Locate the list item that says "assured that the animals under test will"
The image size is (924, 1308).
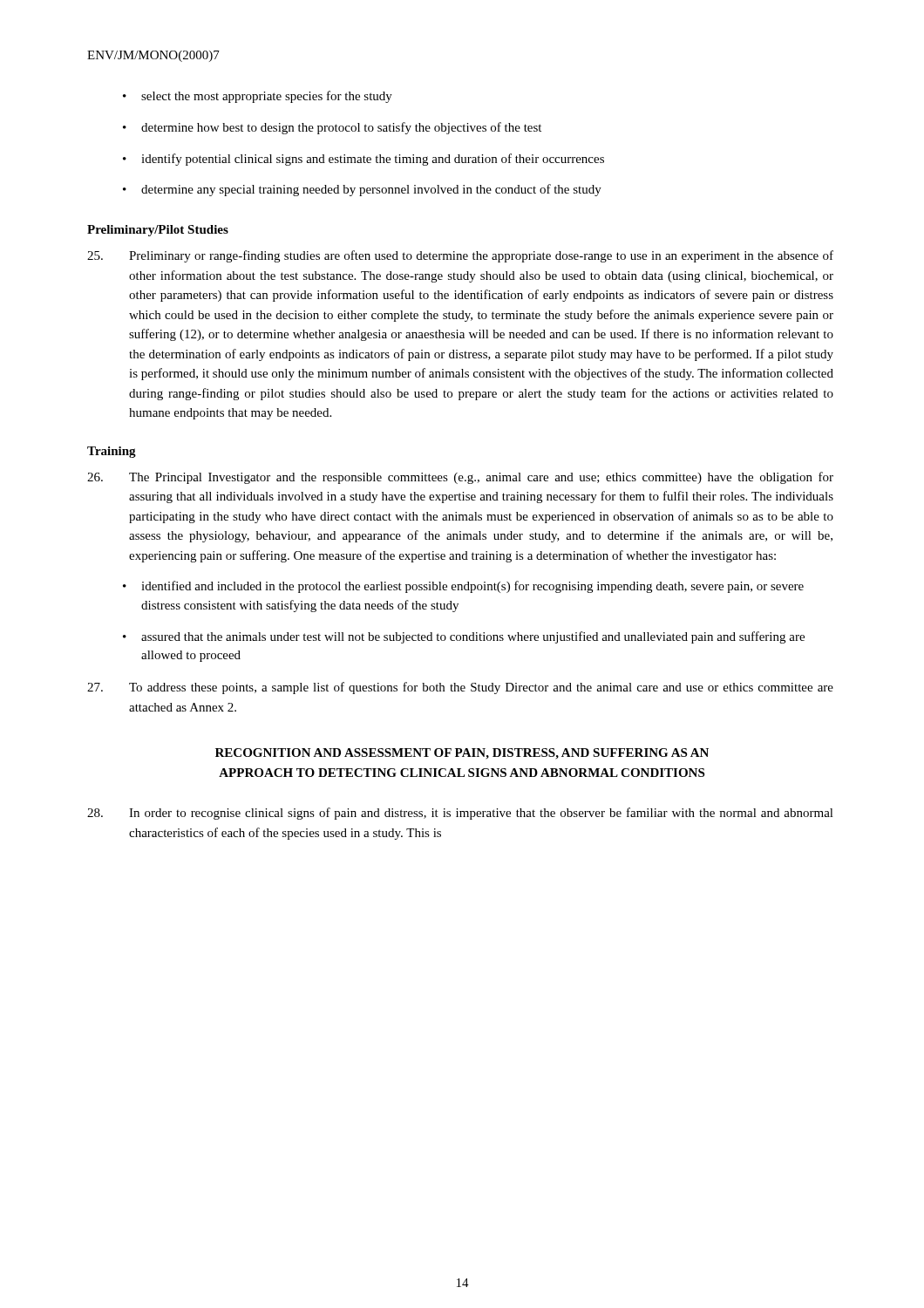tap(479, 646)
